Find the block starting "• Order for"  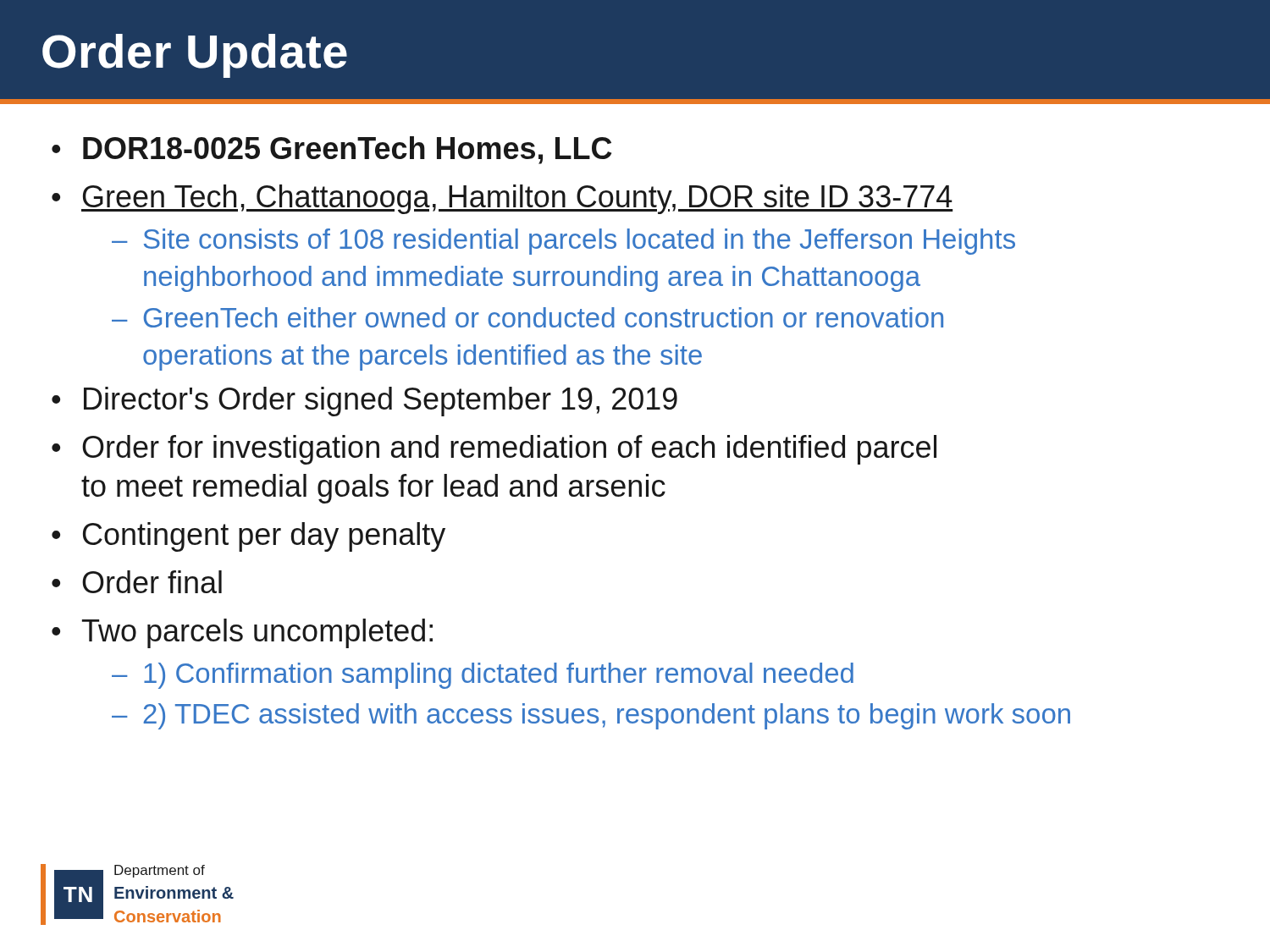pyautogui.click(x=495, y=467)
